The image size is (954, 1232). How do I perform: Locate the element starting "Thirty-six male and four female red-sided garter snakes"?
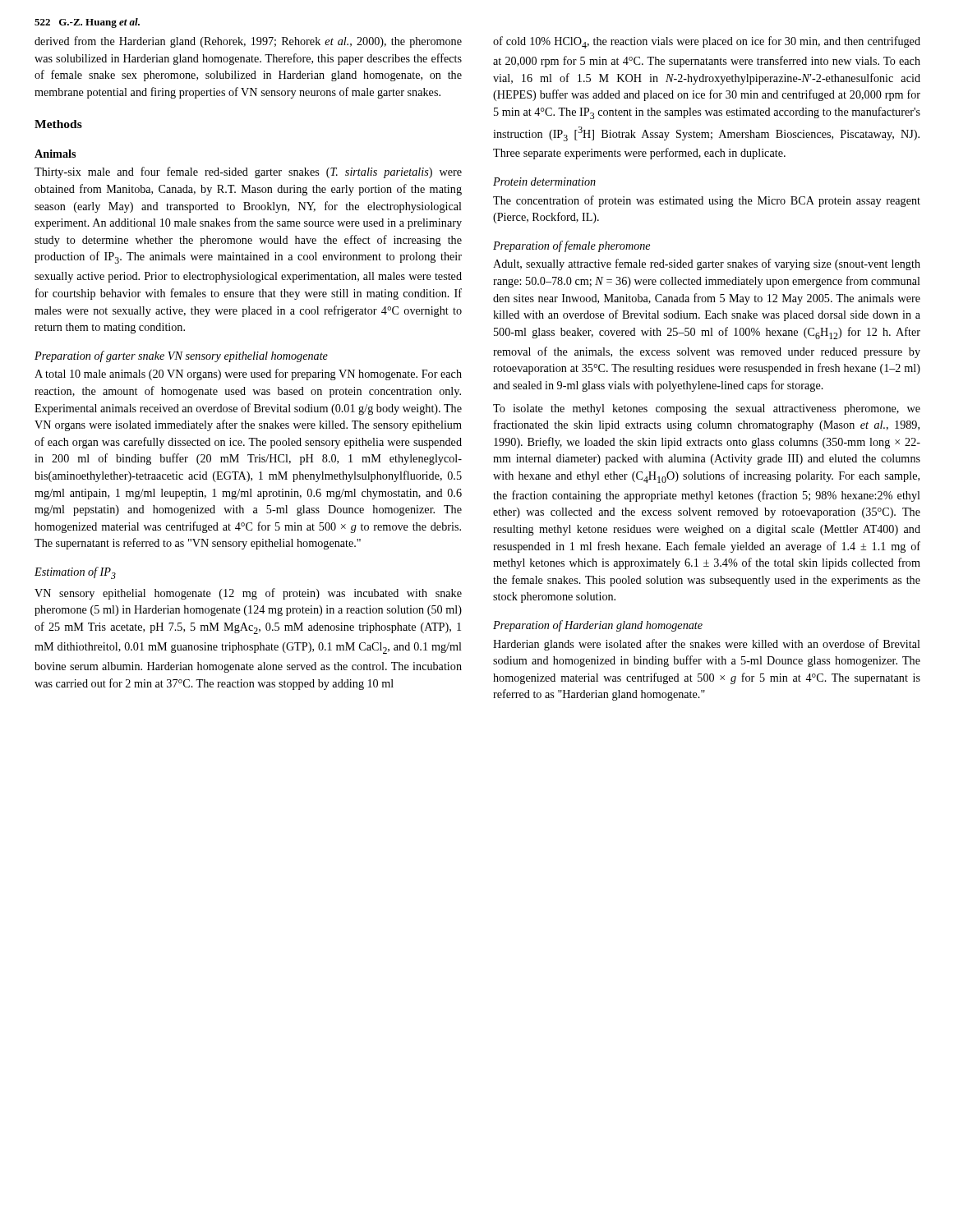pyautogui.click(x=248, y=250)
